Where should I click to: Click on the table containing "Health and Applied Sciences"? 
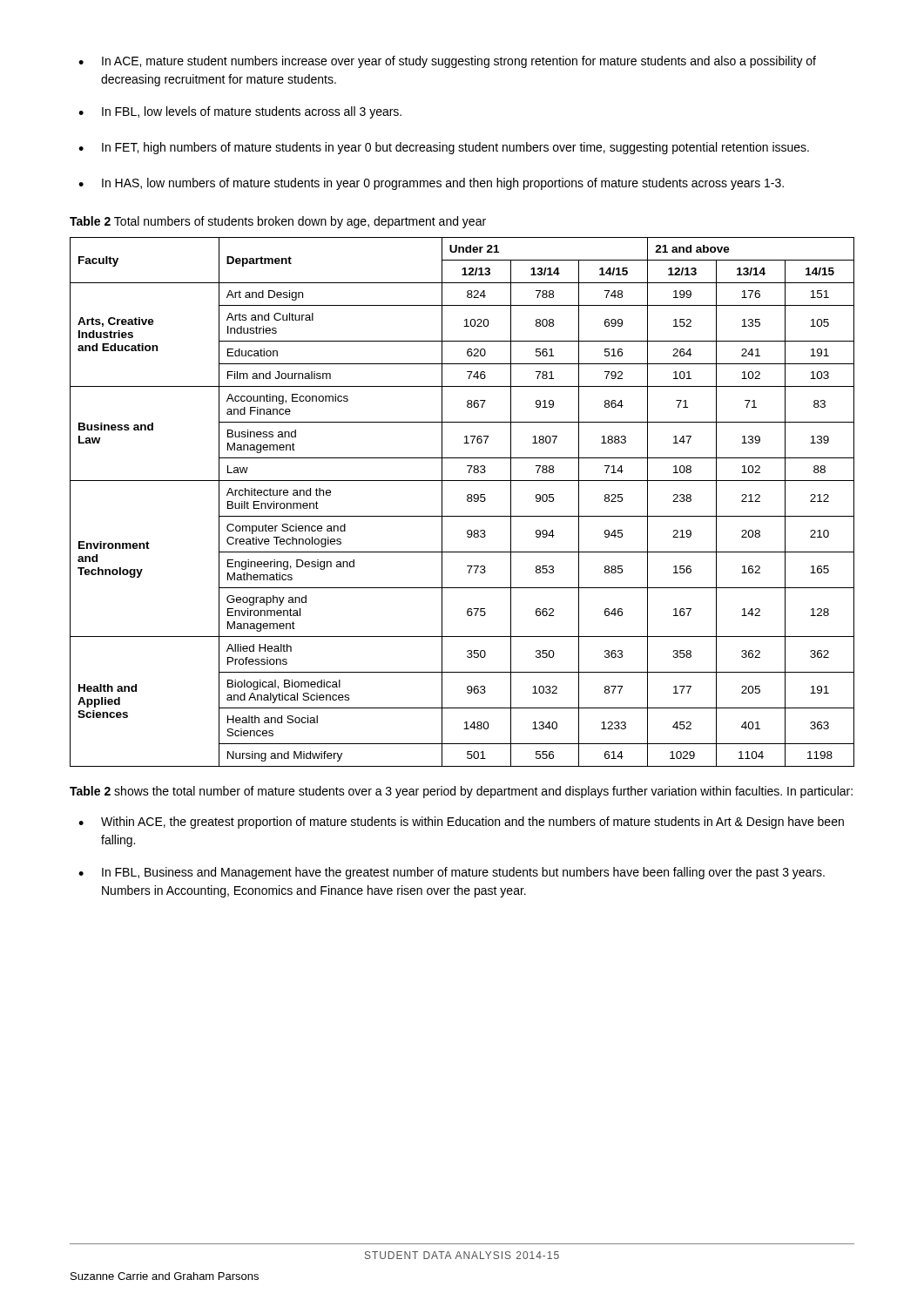coord(462,501)
